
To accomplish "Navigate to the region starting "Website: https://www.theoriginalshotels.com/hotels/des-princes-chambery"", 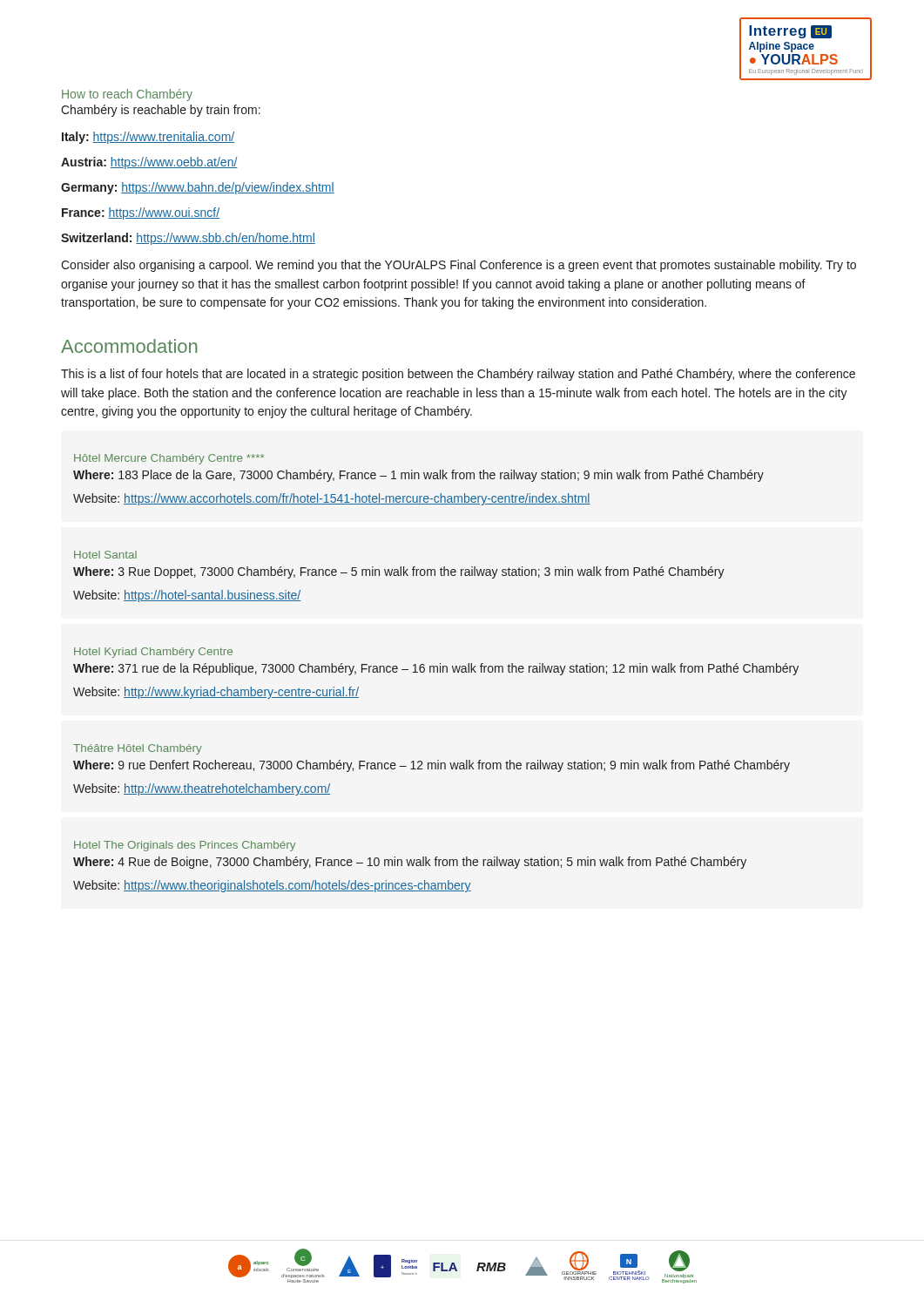I will tap(462, 886).
